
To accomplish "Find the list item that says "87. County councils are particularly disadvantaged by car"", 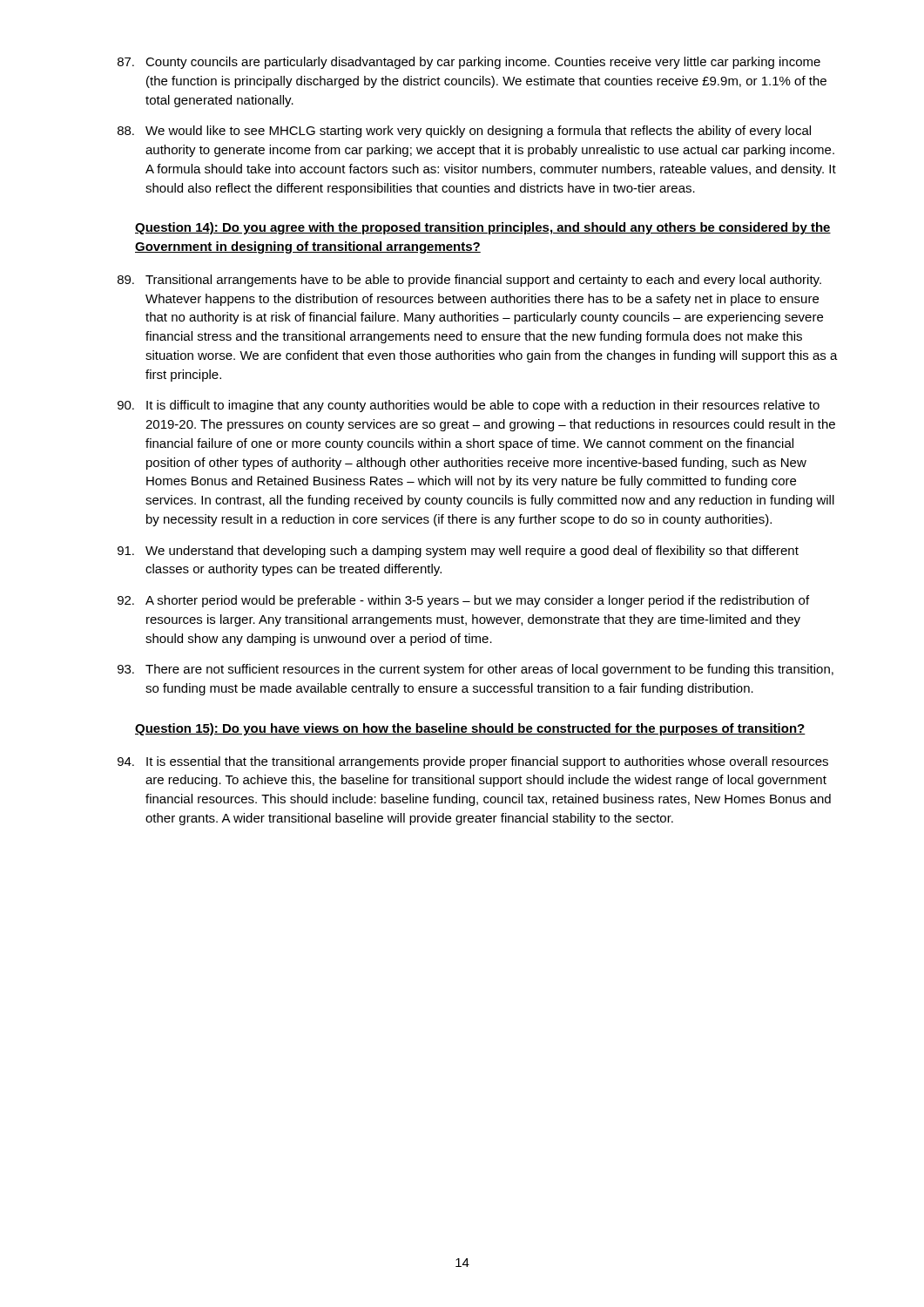I will pos(462,81).
